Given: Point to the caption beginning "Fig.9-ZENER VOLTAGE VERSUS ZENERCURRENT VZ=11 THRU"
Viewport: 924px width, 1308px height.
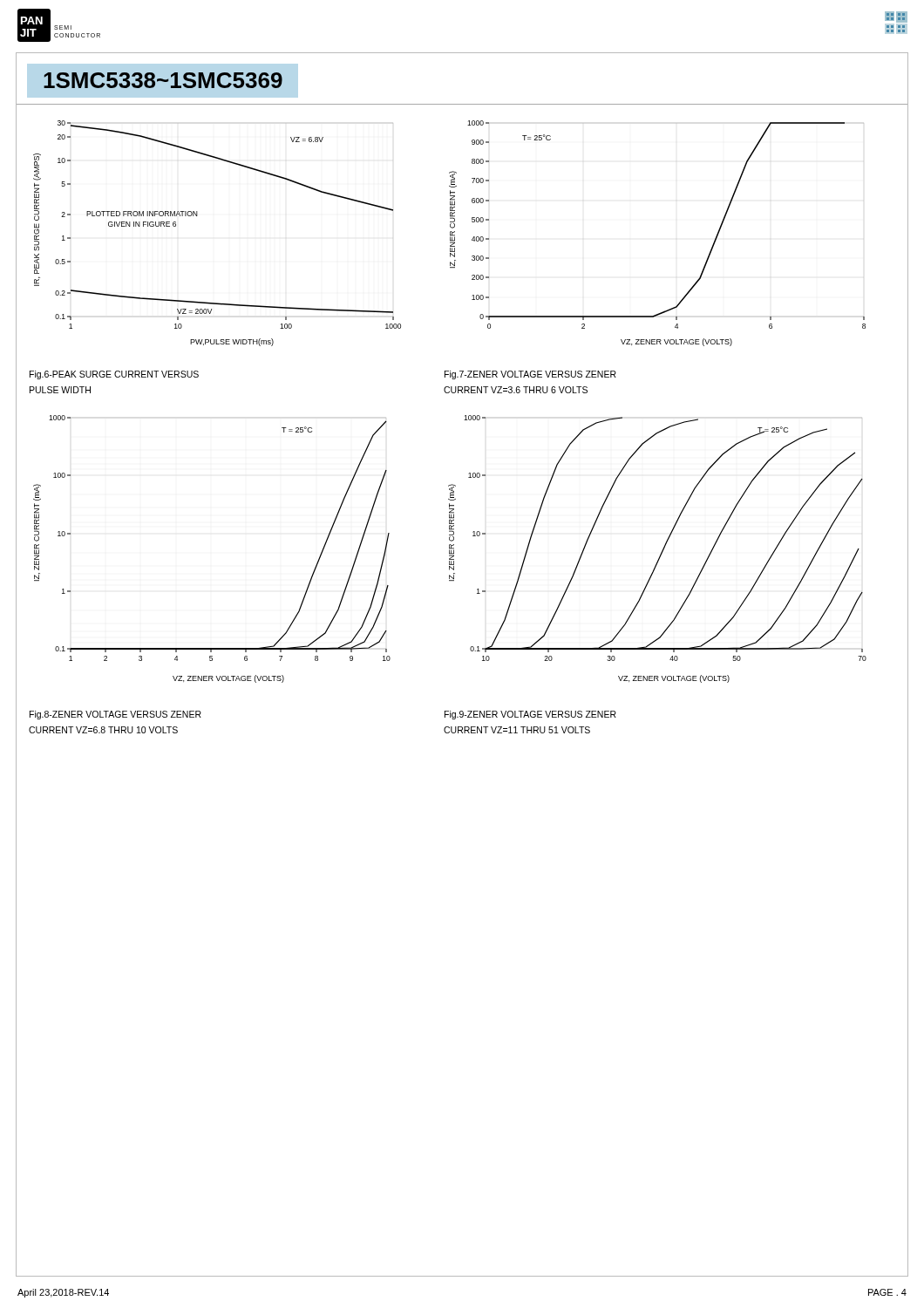Looking at the screenshot, I should pyautogui.click(x=530, y=722).
